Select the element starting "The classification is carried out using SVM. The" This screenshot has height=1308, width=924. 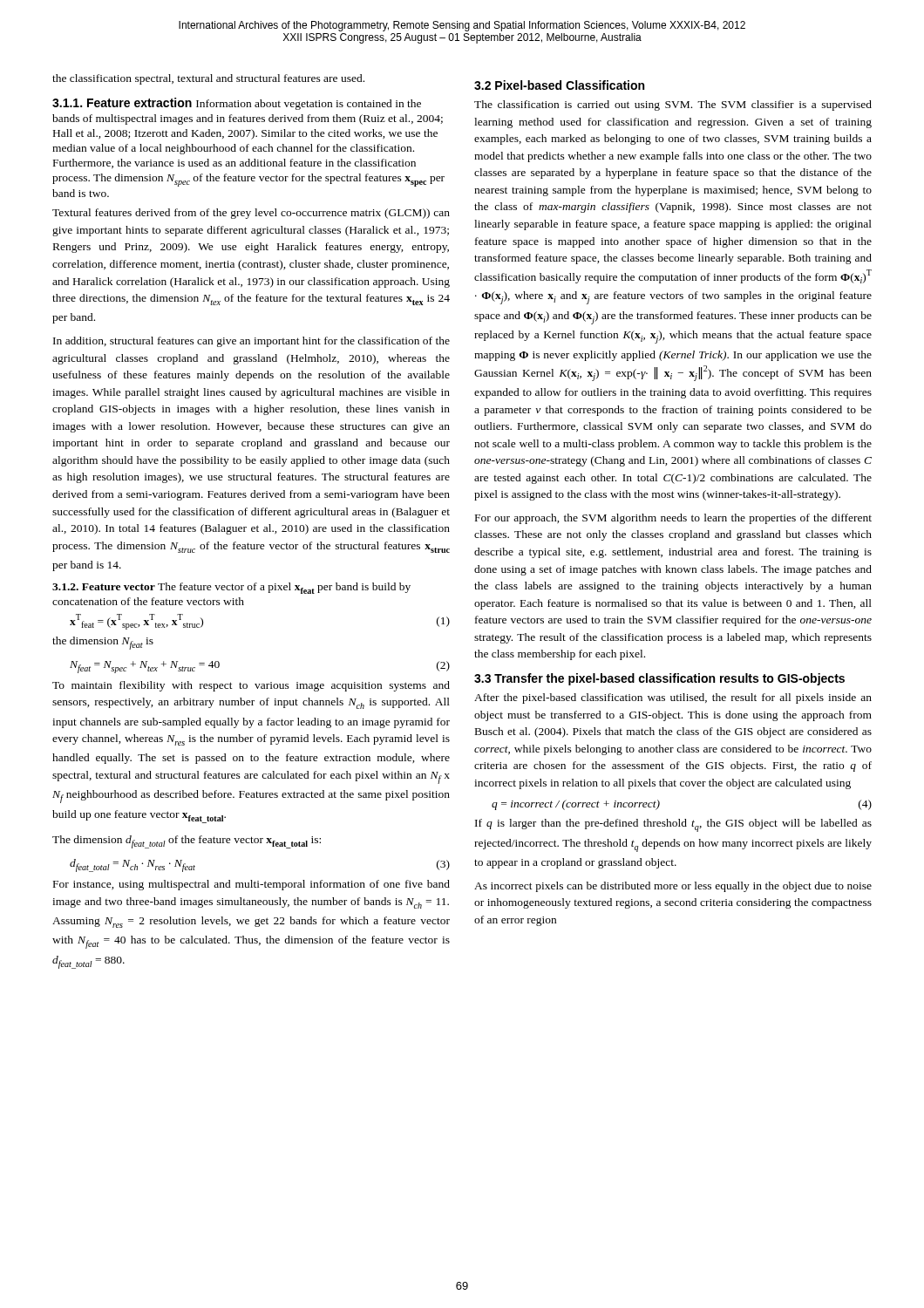coord(673,299)
